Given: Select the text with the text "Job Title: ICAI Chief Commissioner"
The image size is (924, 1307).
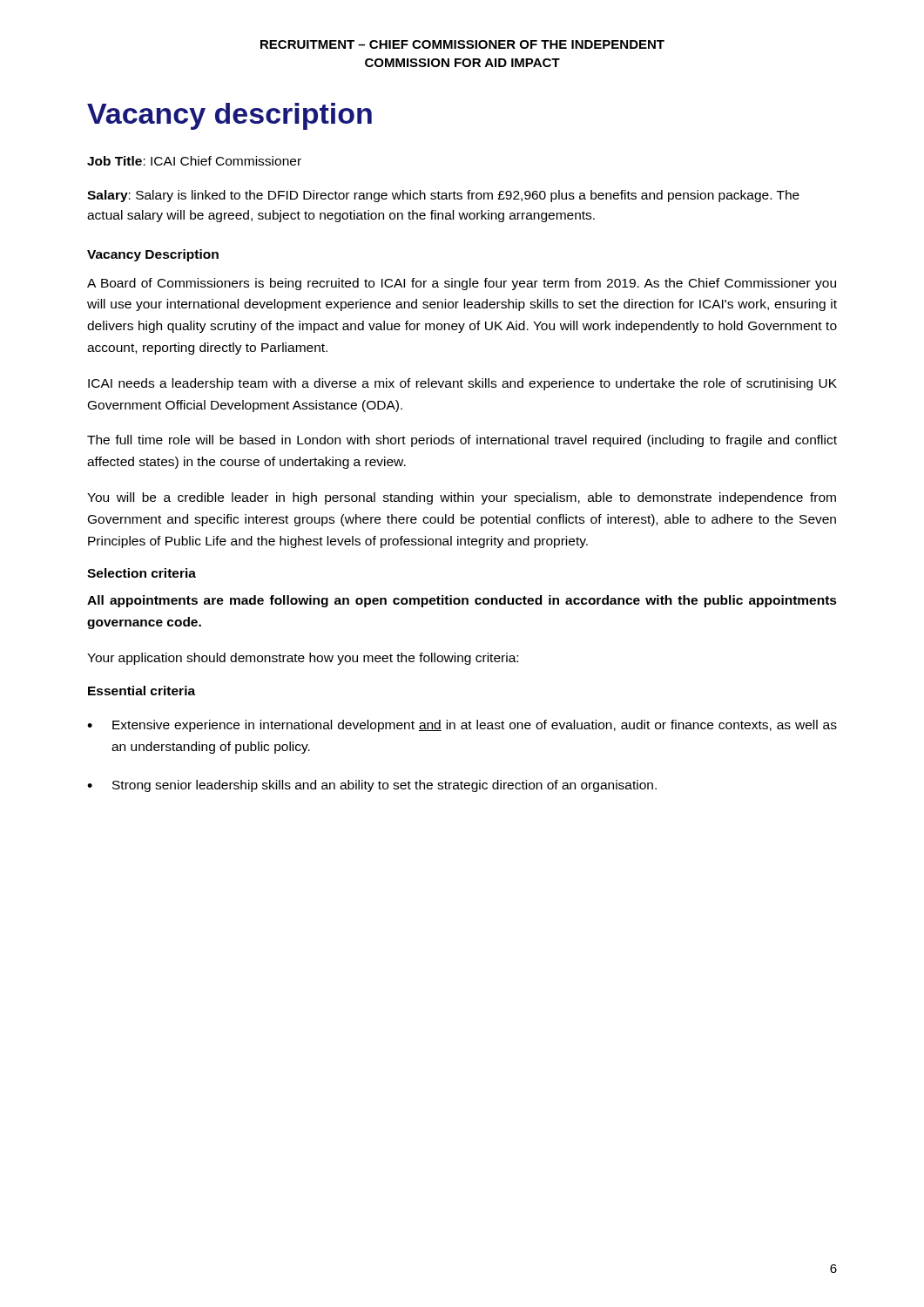Looking at the screenshot, I should point(194,161).
